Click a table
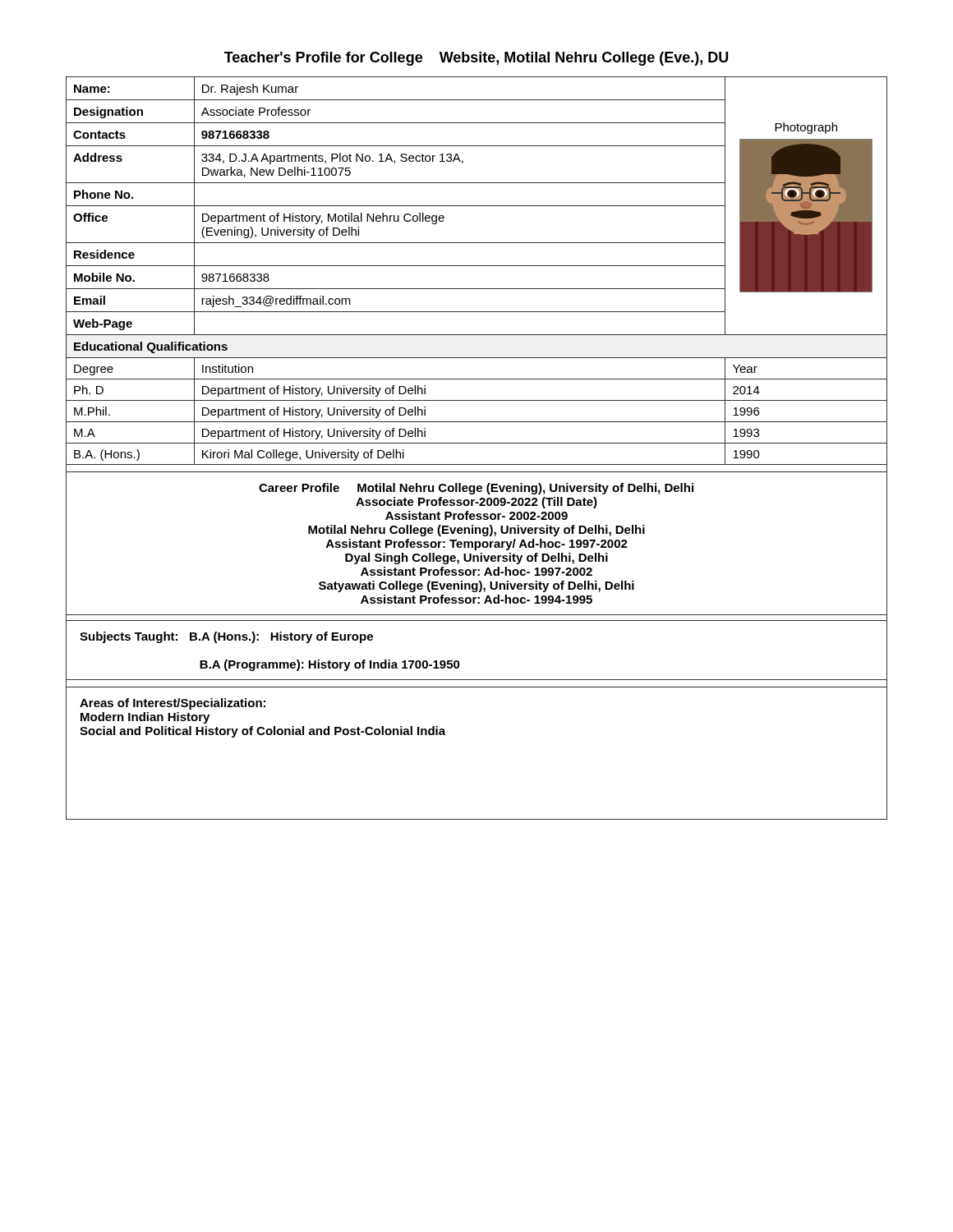 tap(476, 448)
